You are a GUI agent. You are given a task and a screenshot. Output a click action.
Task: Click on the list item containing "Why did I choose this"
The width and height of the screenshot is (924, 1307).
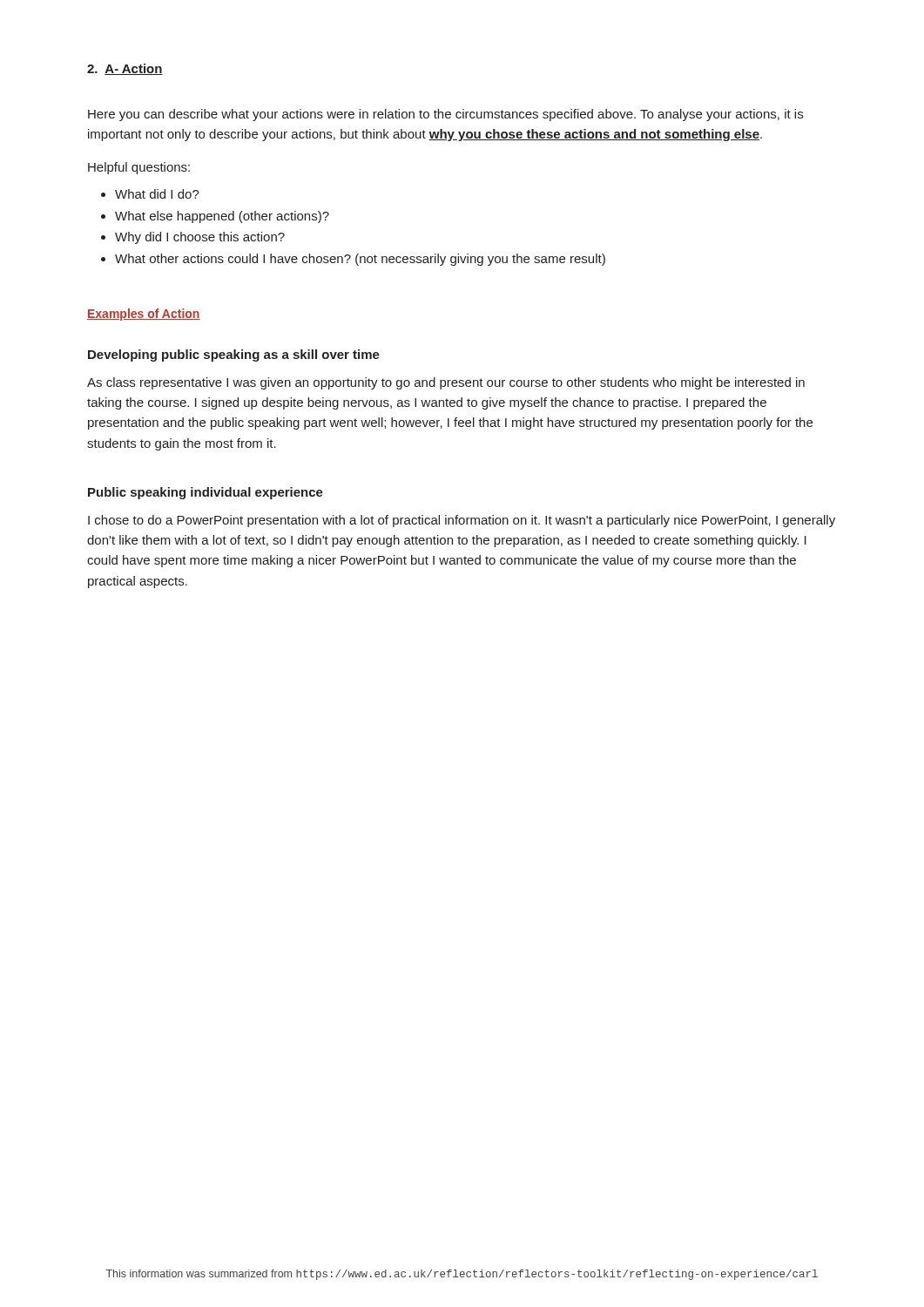(200, 237)
